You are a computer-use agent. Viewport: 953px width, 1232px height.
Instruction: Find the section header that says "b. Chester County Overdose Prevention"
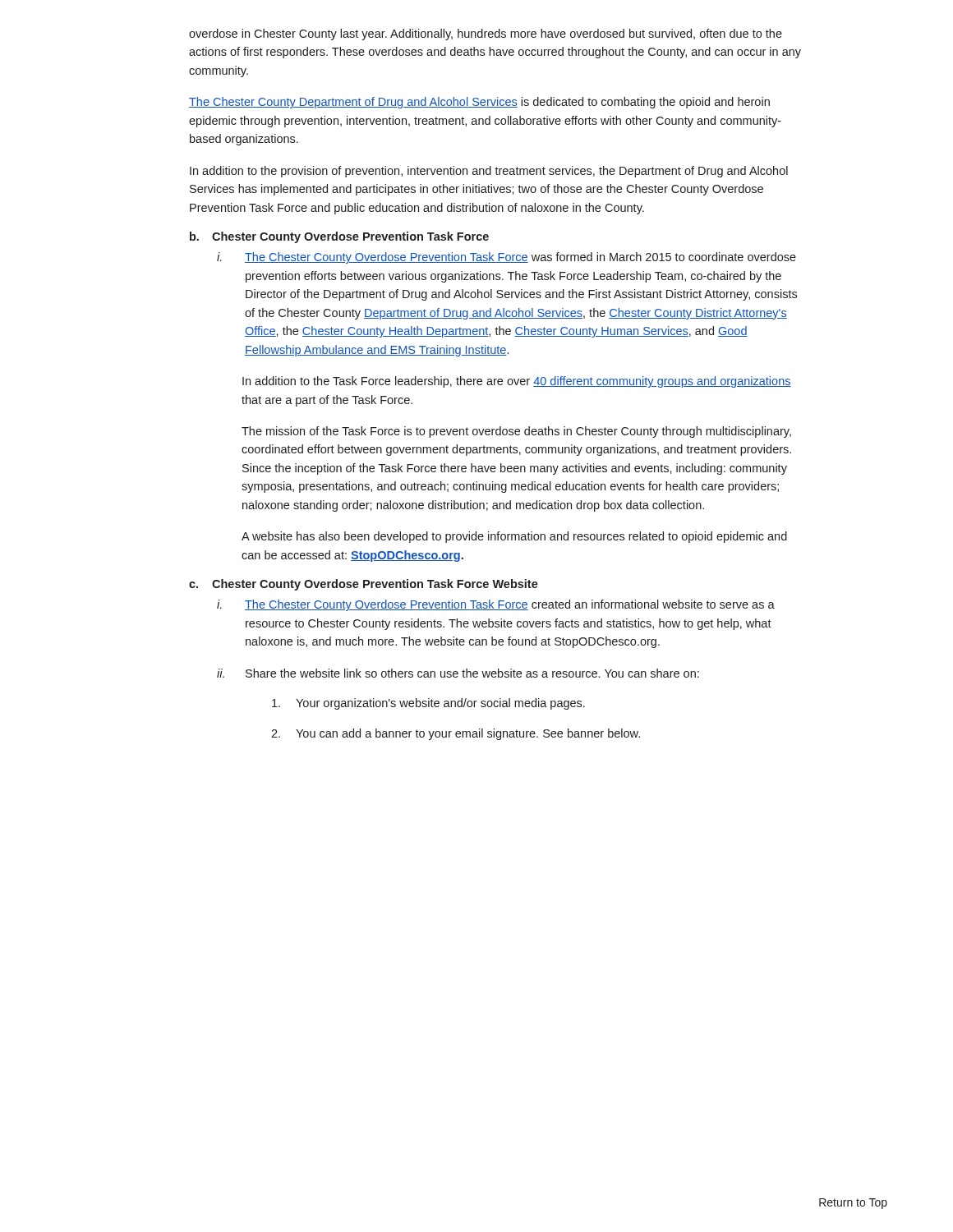pyautogui.click(x=339, y=237)
